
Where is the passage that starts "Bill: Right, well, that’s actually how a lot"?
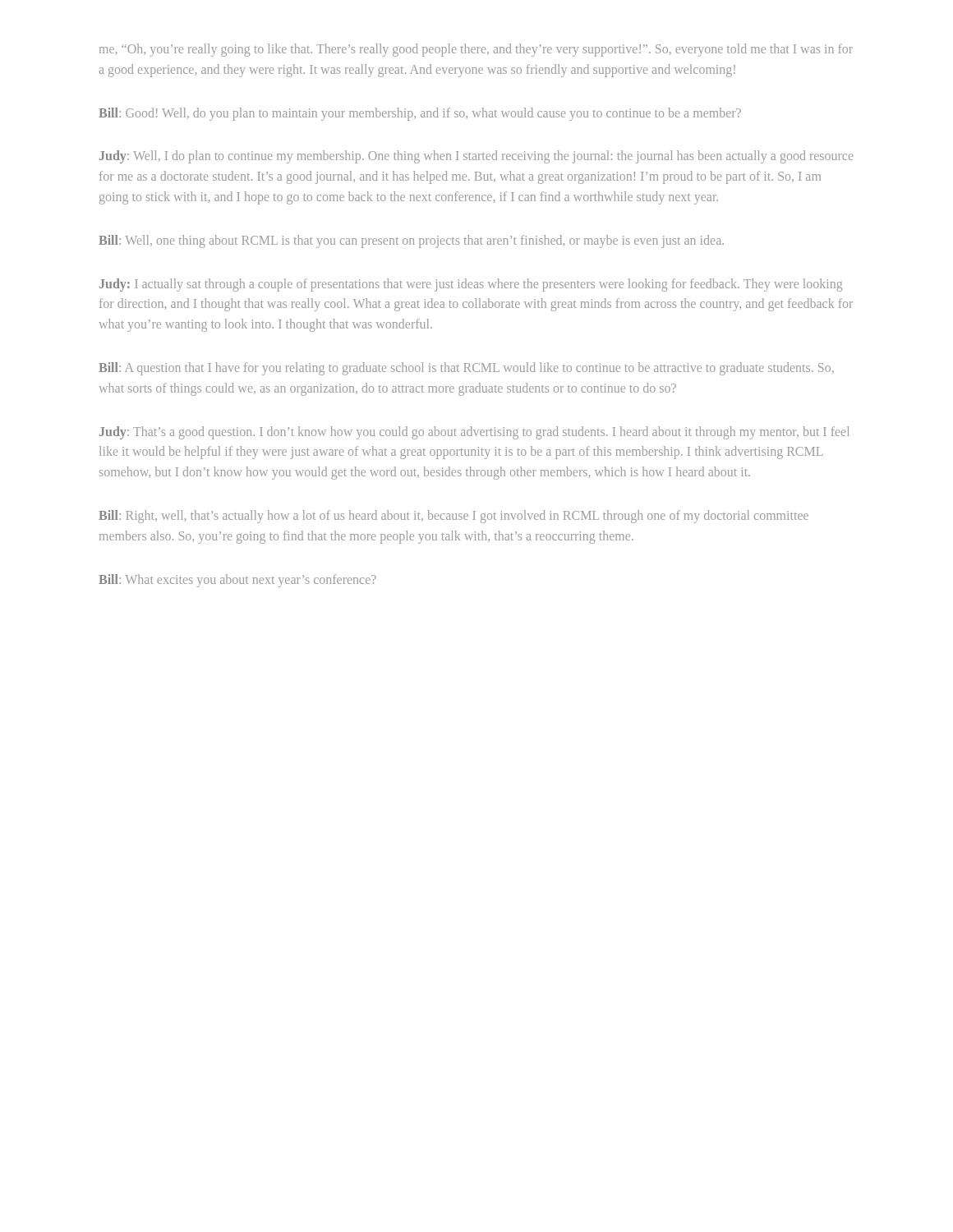[x=454, y=526]
